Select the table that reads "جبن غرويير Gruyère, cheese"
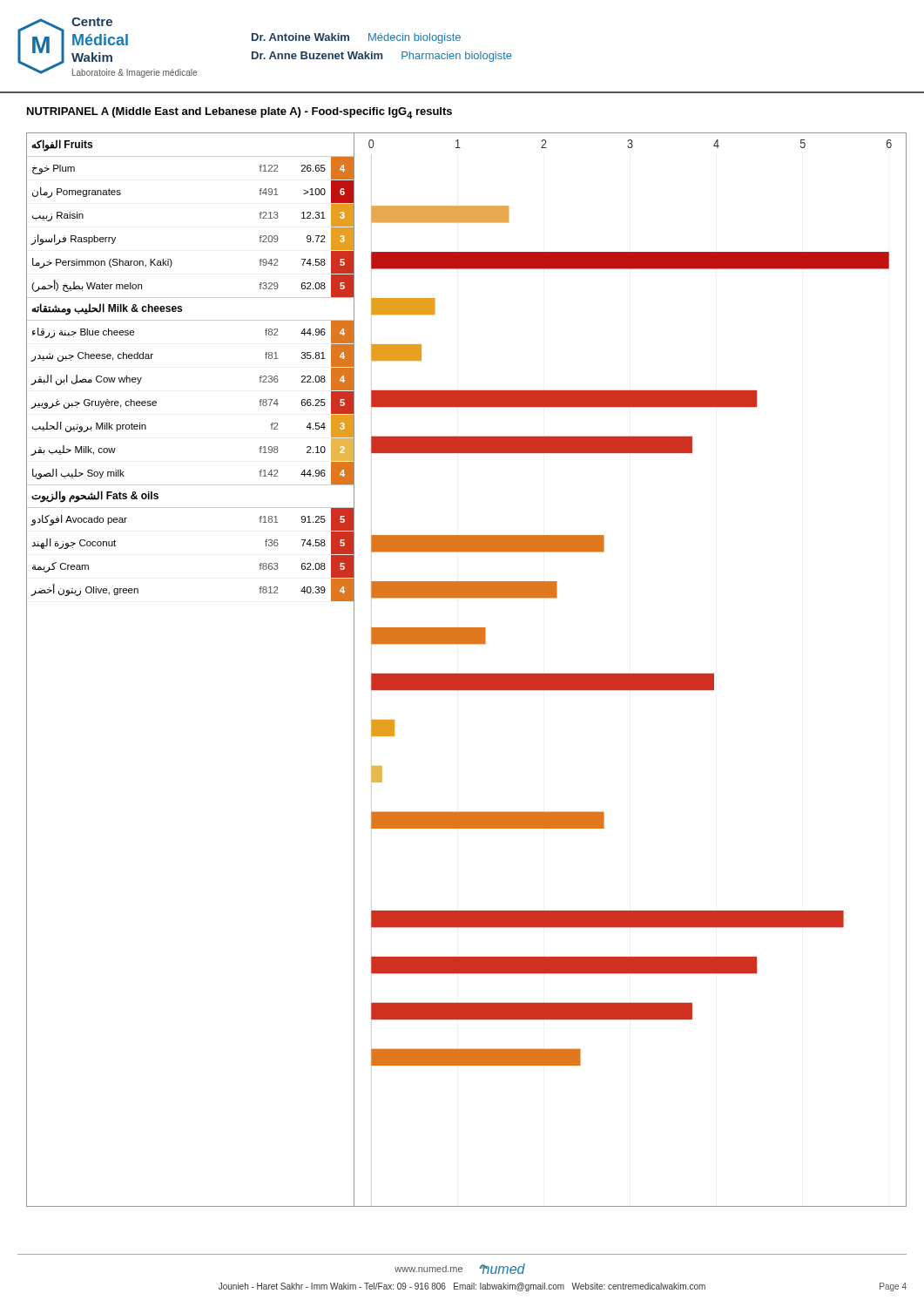This screenshot has height=1307, width=924. click(x=190, y=670)
